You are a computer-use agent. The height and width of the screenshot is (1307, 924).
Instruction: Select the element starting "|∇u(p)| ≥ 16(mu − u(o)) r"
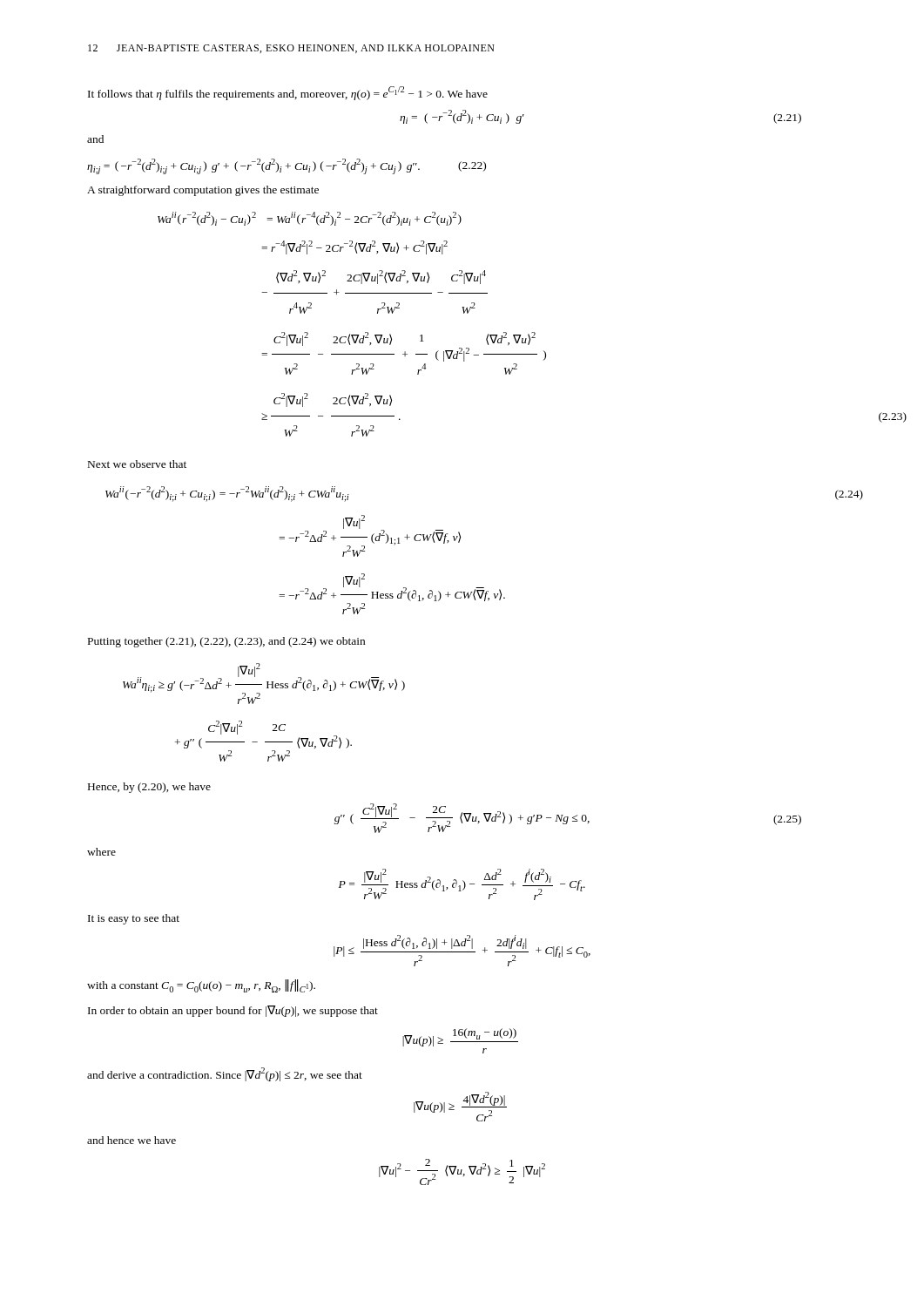pos(462,1041)
